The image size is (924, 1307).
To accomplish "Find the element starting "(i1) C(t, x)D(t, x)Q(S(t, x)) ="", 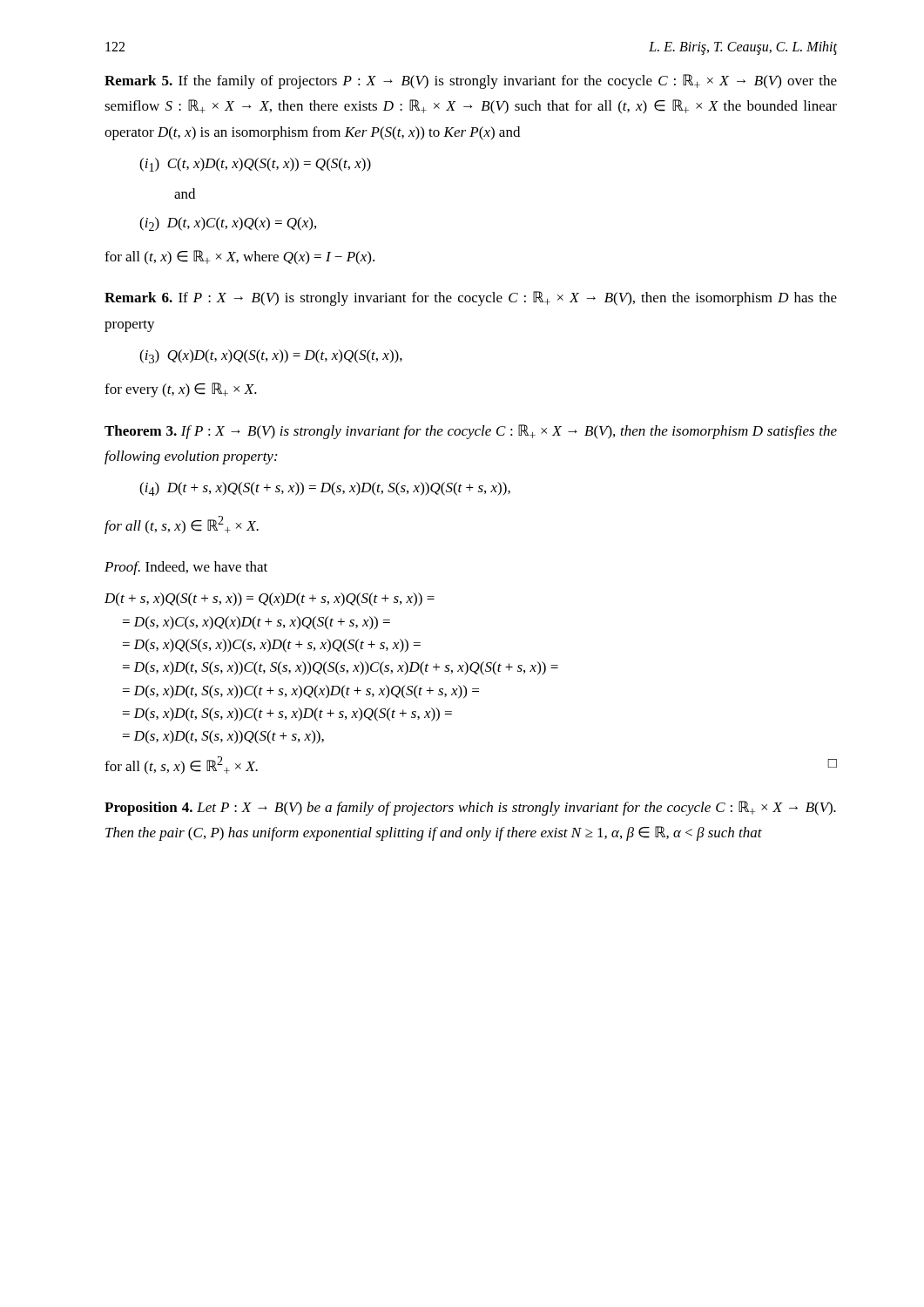I will coord(255,165).
